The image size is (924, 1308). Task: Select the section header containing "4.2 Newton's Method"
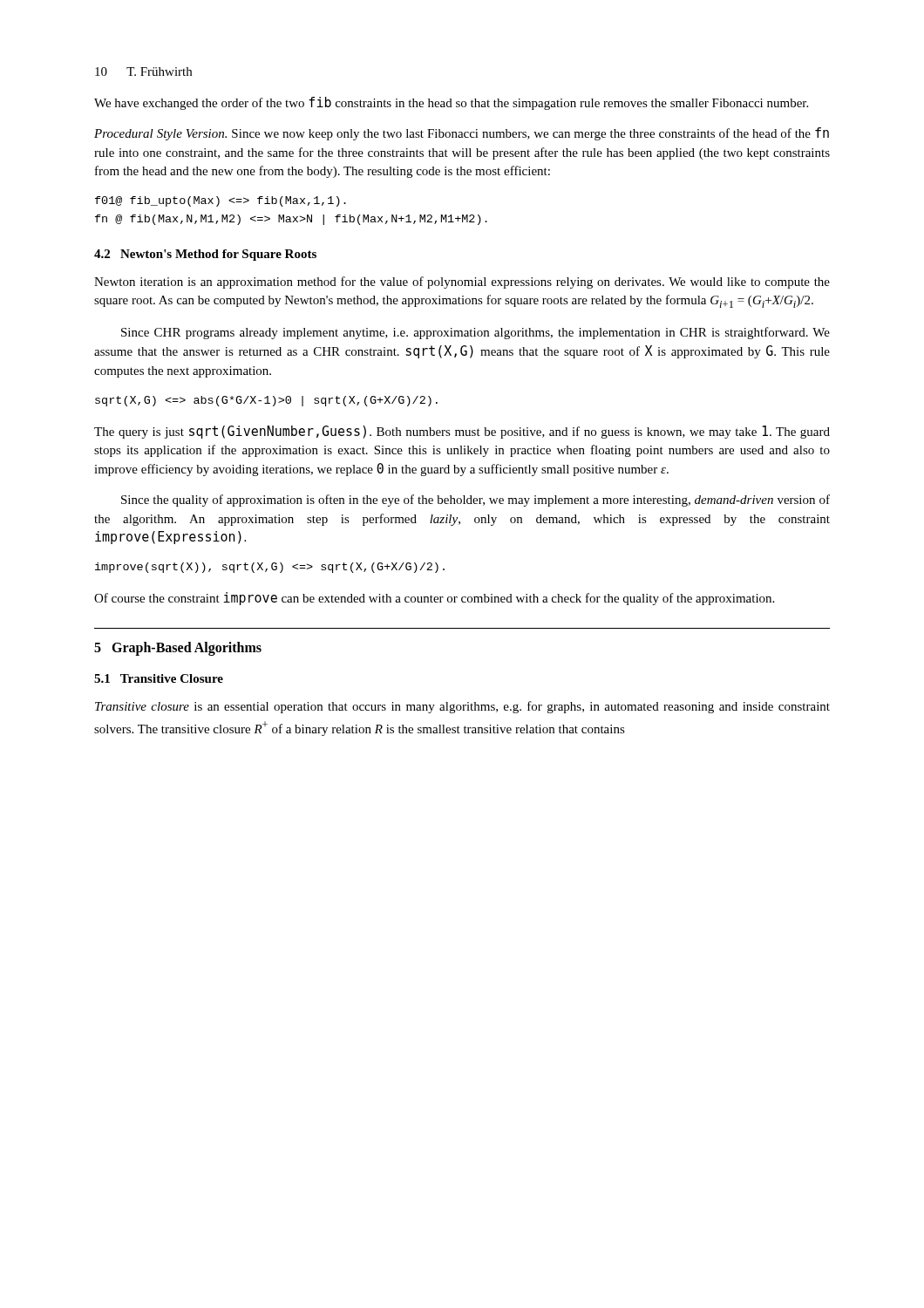[205, 254]
